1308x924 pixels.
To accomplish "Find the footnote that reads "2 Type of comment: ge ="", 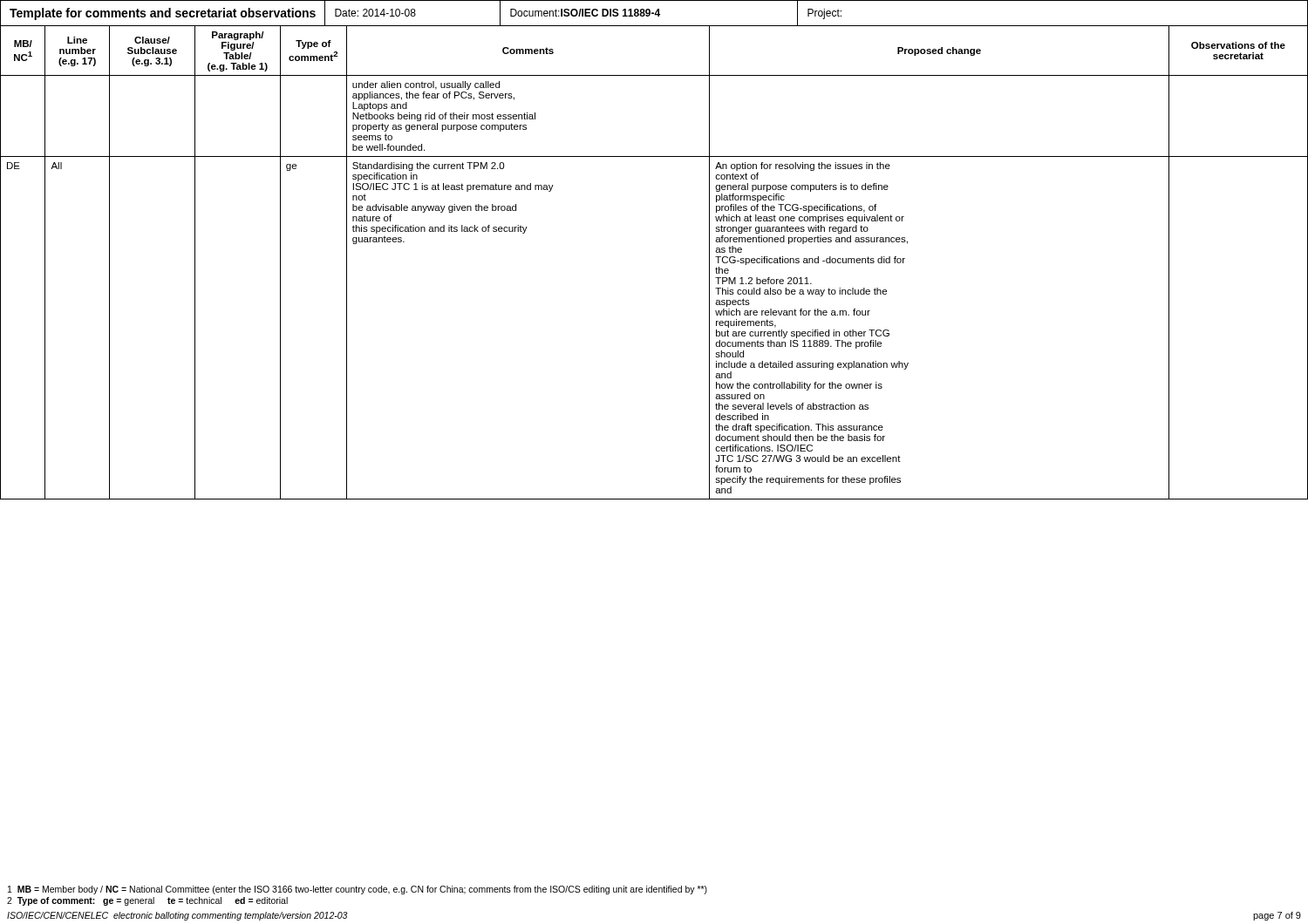I will 147,900.
